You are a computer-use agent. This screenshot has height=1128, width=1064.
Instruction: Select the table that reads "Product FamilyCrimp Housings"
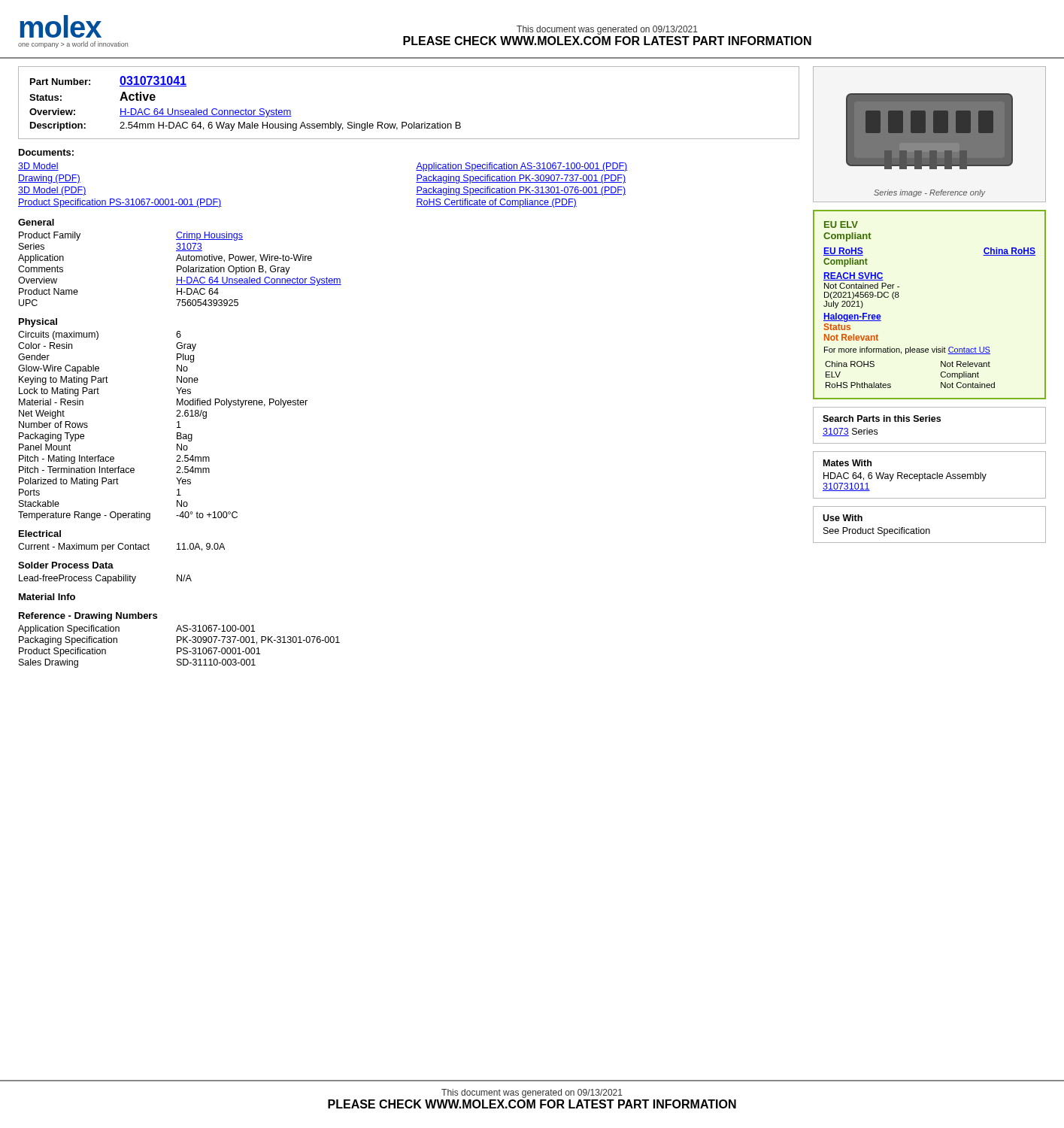coord(409,269)
